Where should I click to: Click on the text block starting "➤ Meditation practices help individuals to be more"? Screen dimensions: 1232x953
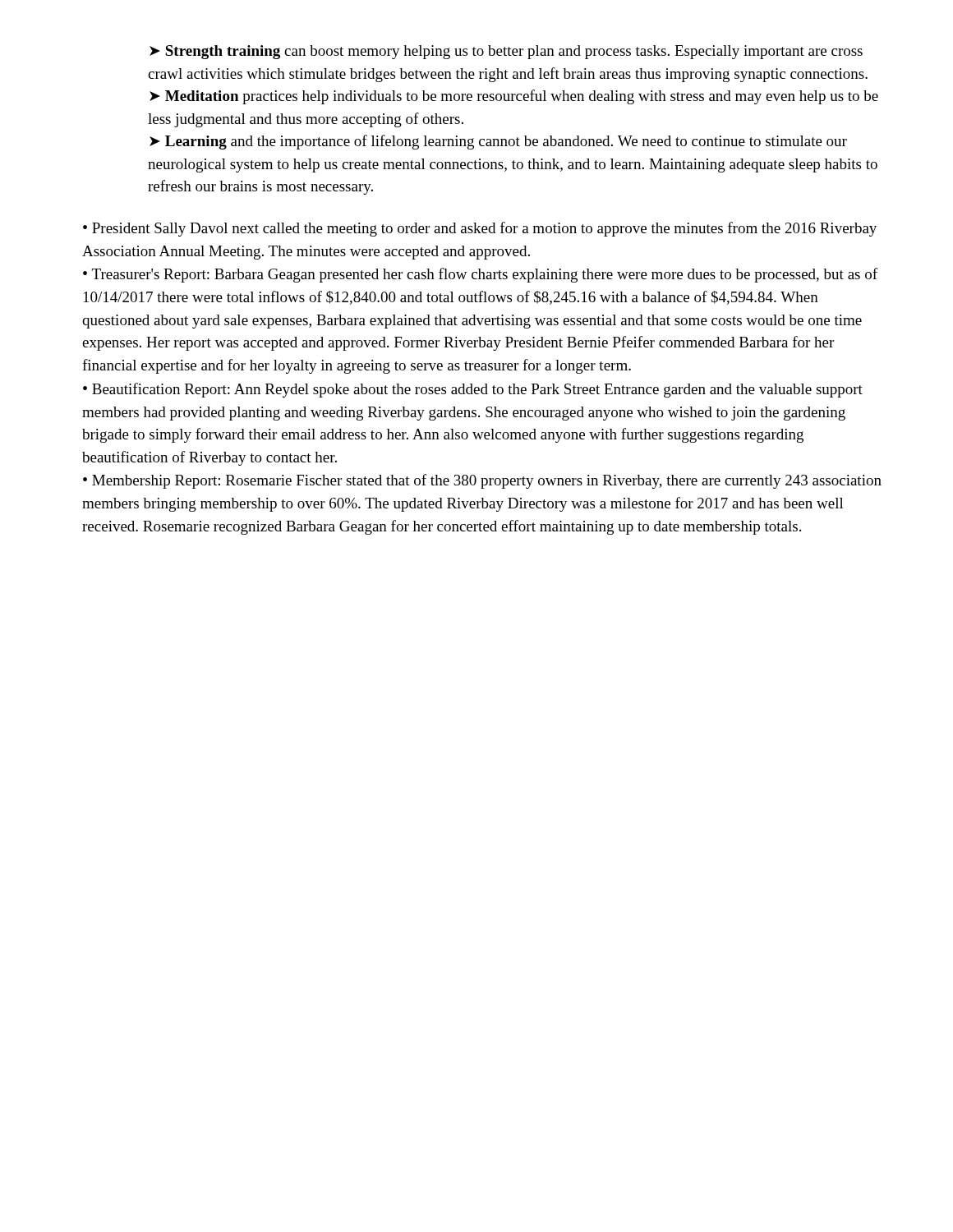pyautogui.click(x=518, y=107)
